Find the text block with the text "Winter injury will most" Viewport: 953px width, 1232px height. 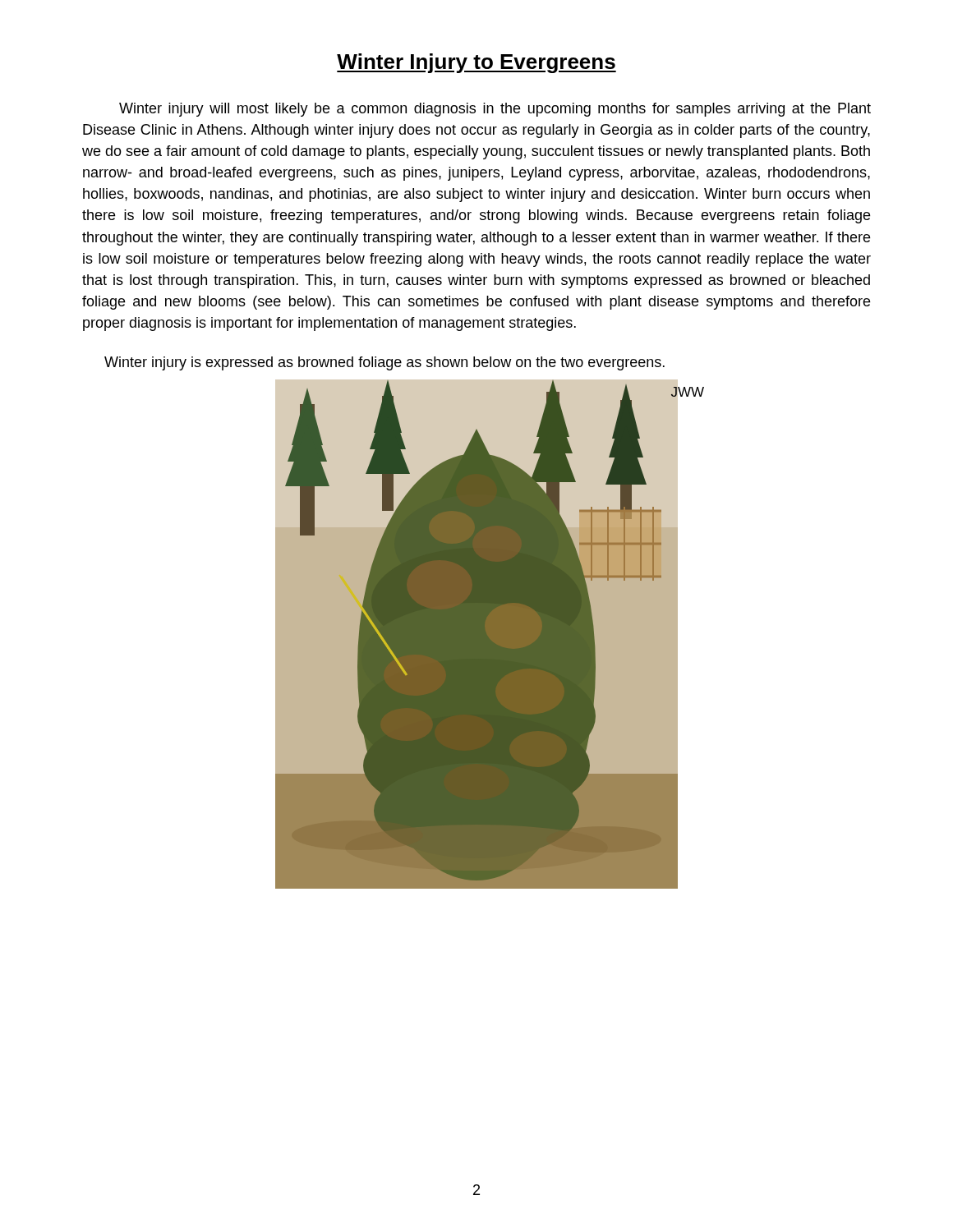[476, 216]
